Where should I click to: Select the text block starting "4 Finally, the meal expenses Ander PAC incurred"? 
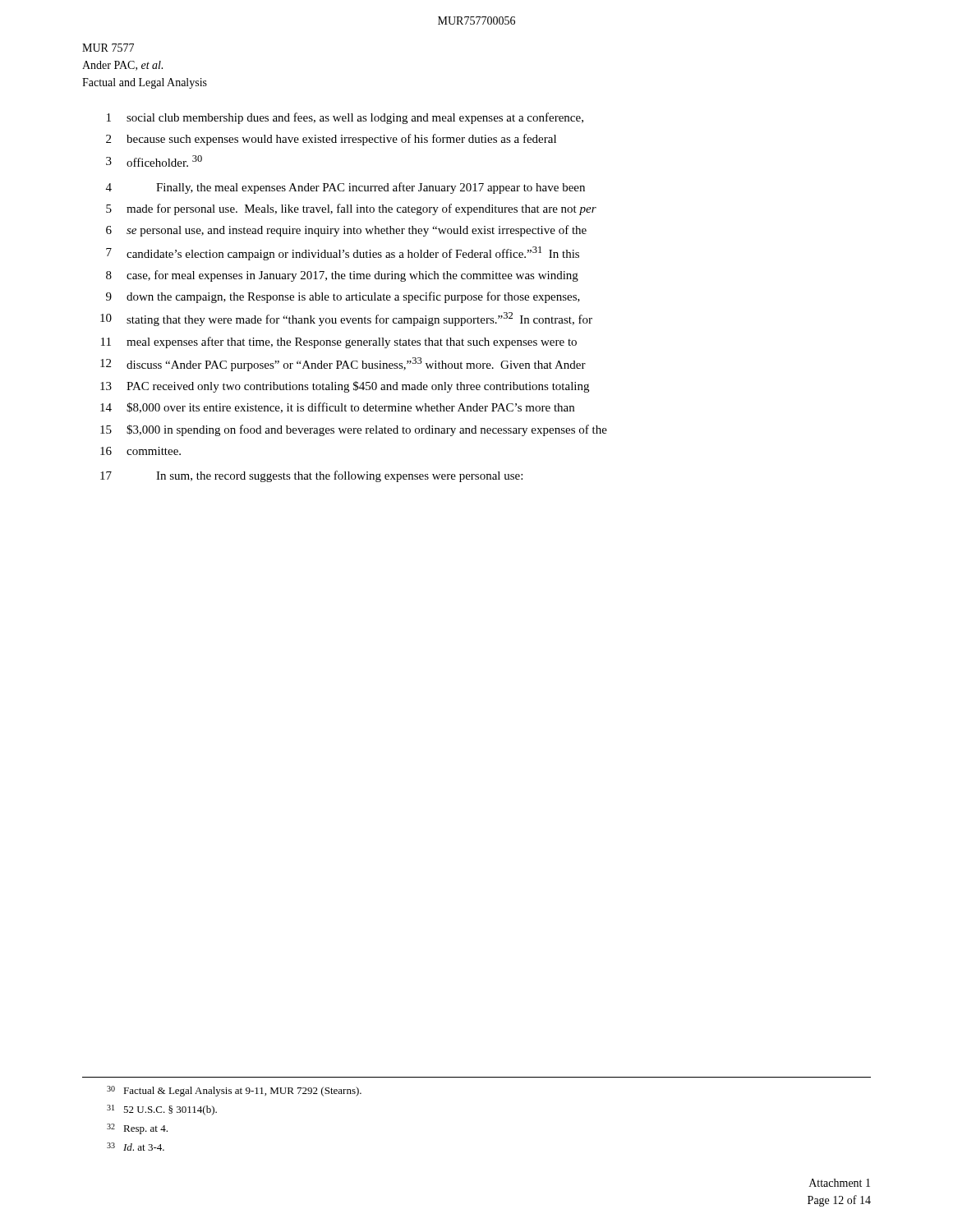click(476, 187)
